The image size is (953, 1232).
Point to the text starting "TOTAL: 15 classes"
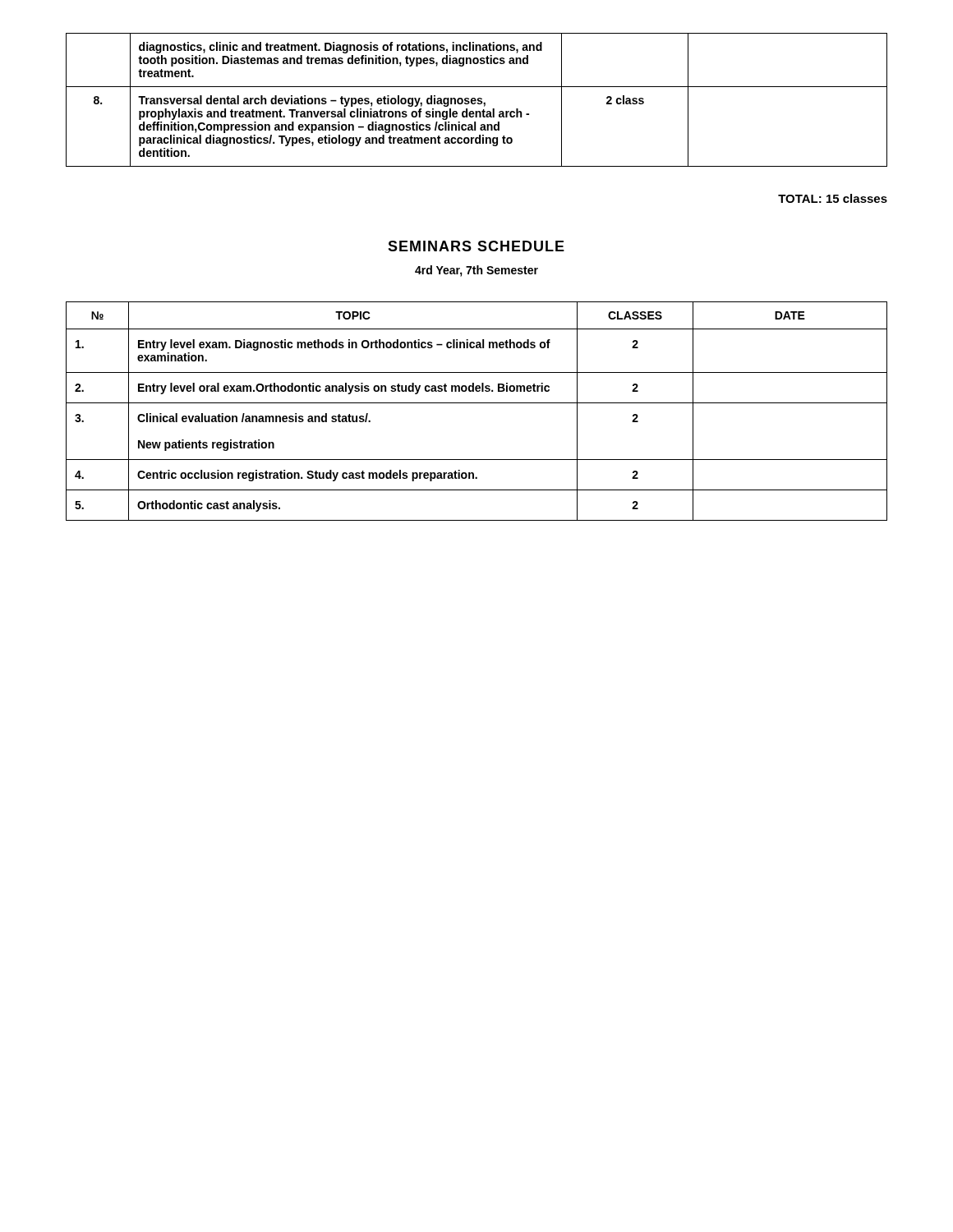(833, 198)
